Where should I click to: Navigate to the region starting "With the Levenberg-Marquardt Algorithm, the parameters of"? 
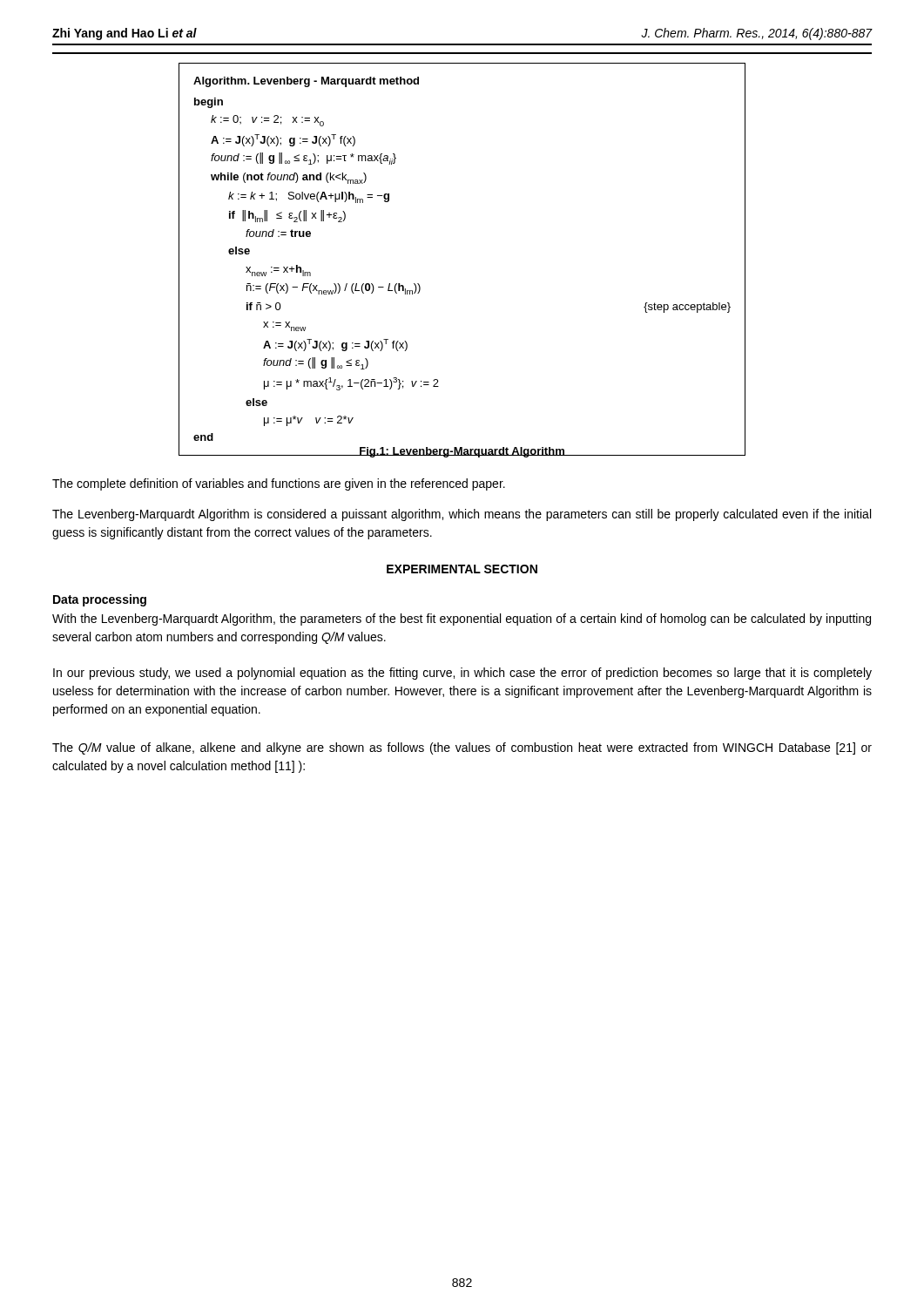pyautogui.click(x=462, y=628)
